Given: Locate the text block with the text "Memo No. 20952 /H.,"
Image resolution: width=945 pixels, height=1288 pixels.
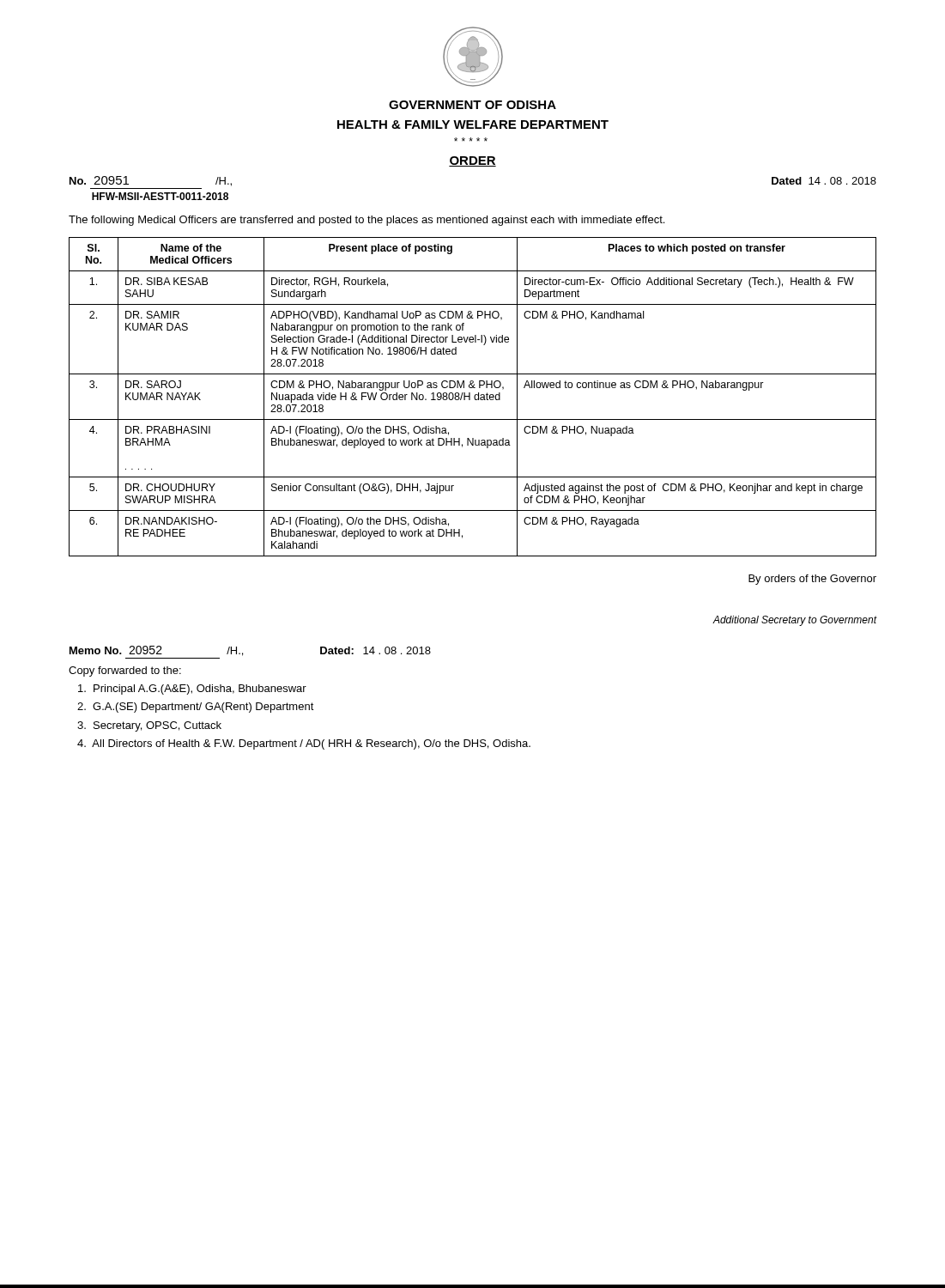Looking at the screenshot, I should (250, 650).
